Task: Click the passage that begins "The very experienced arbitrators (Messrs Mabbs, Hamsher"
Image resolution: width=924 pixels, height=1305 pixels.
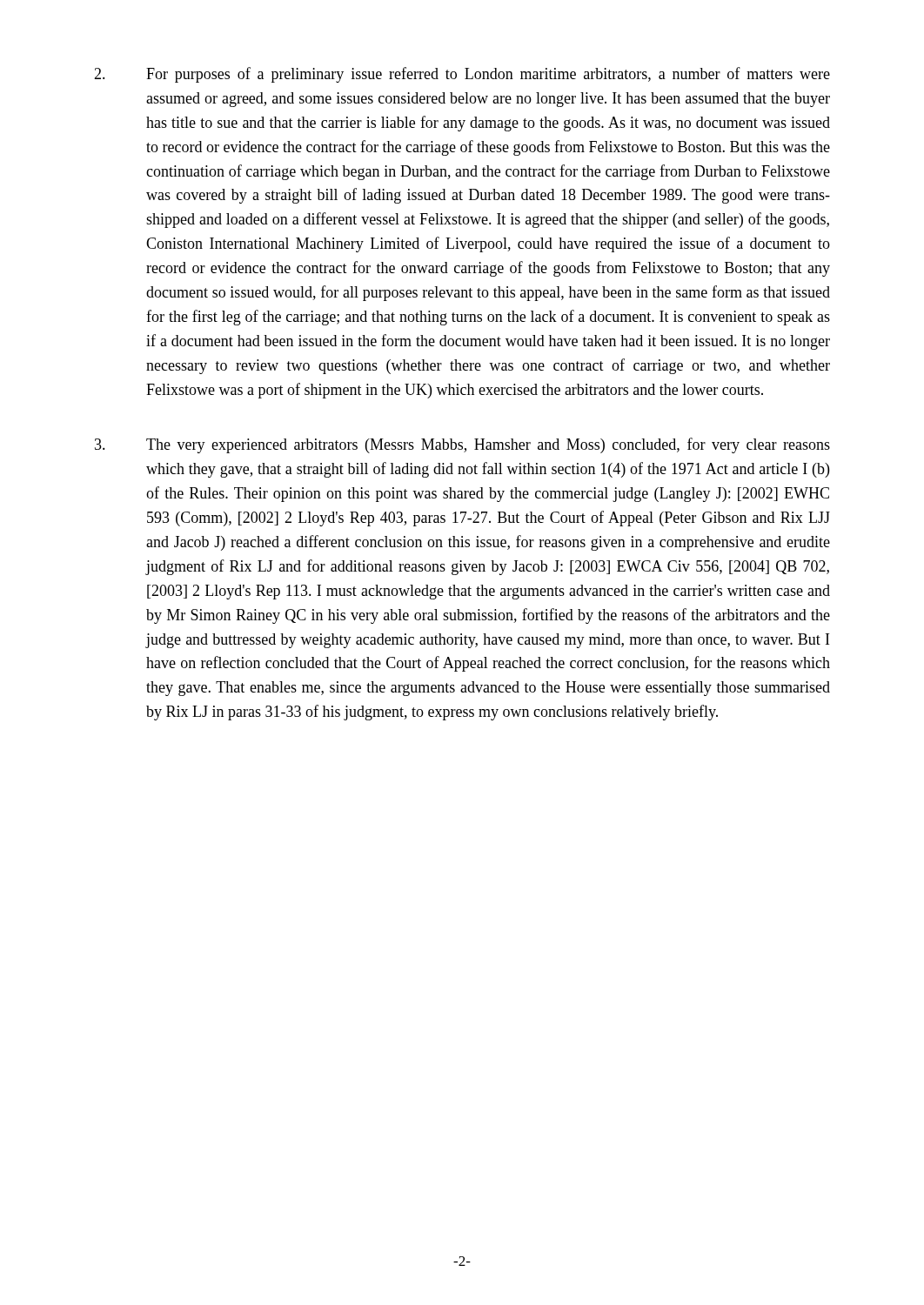Action: click(x=462, y=579)
